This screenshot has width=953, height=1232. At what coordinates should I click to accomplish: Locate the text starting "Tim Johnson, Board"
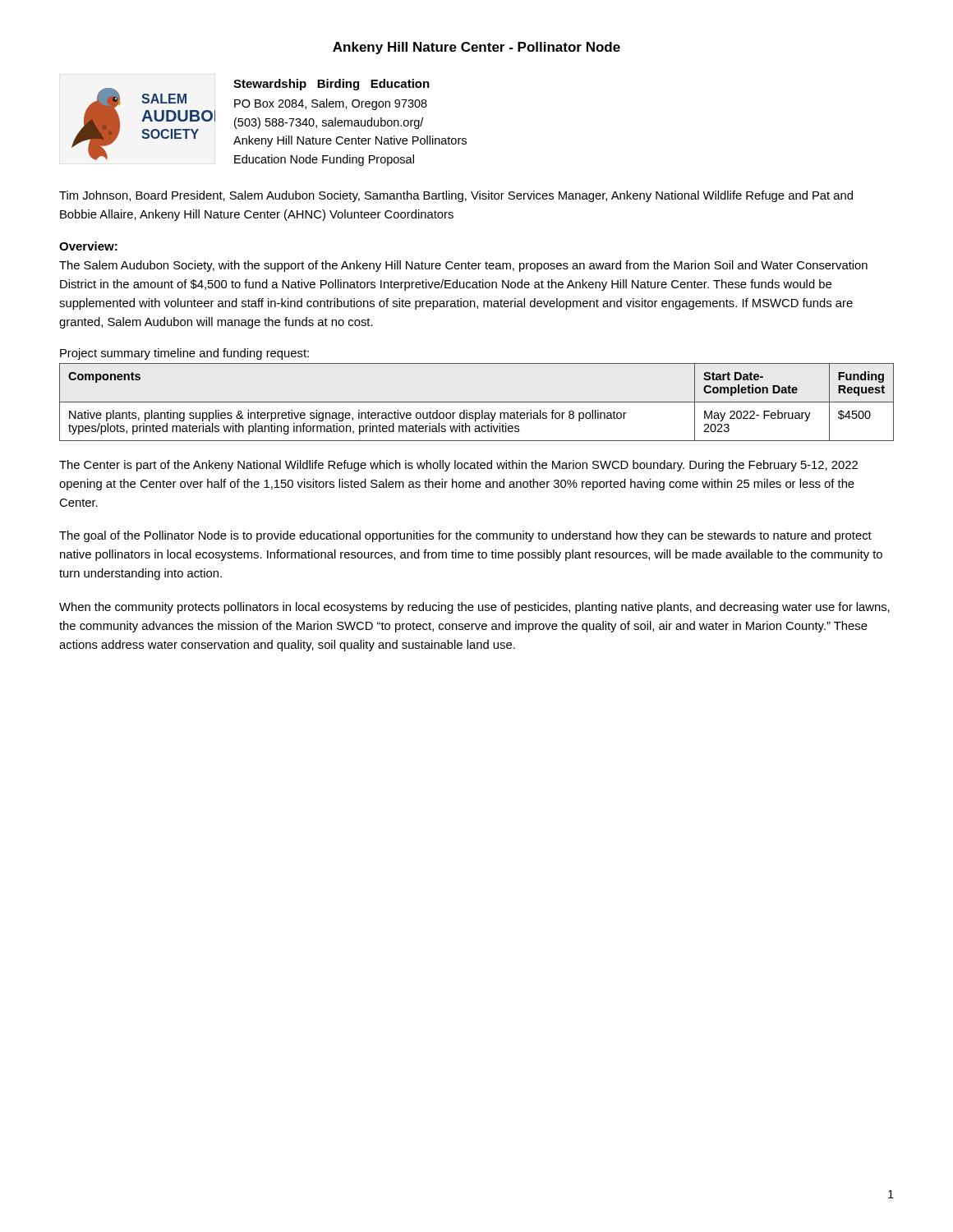click(x=456, y=205)
